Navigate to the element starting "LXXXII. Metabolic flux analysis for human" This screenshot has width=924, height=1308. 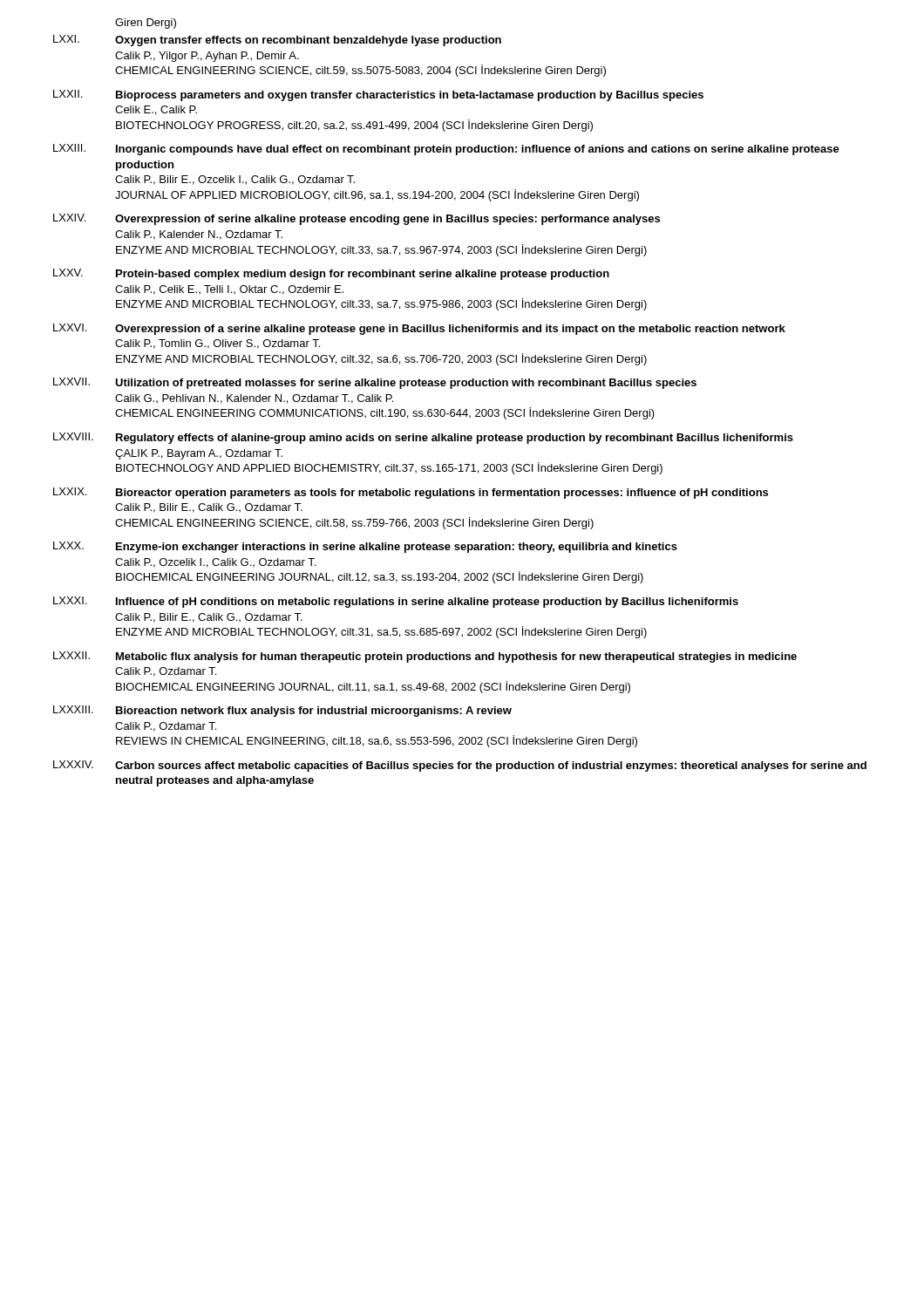pos(471,671)
